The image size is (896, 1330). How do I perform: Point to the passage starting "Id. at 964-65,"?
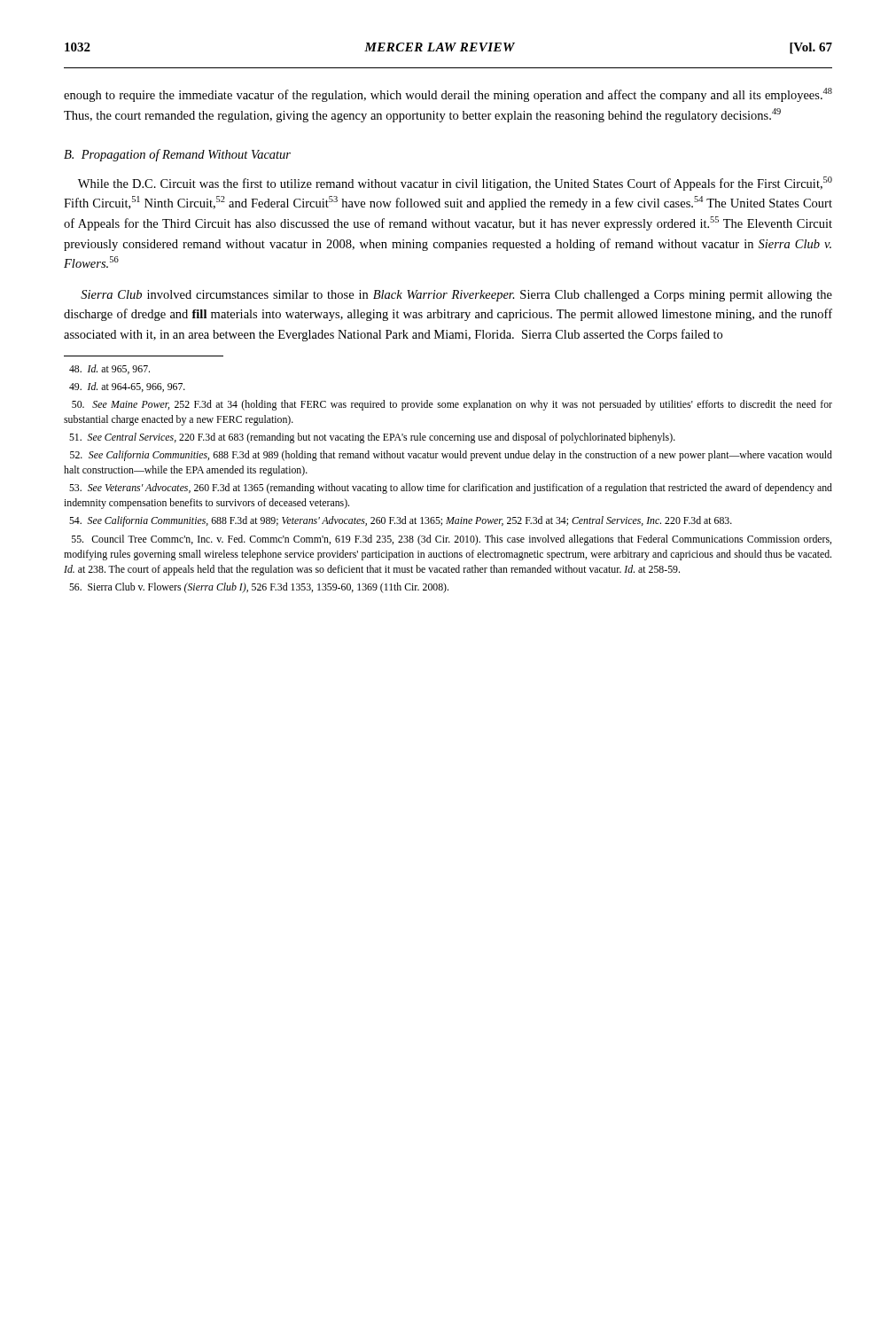[125, 386]
